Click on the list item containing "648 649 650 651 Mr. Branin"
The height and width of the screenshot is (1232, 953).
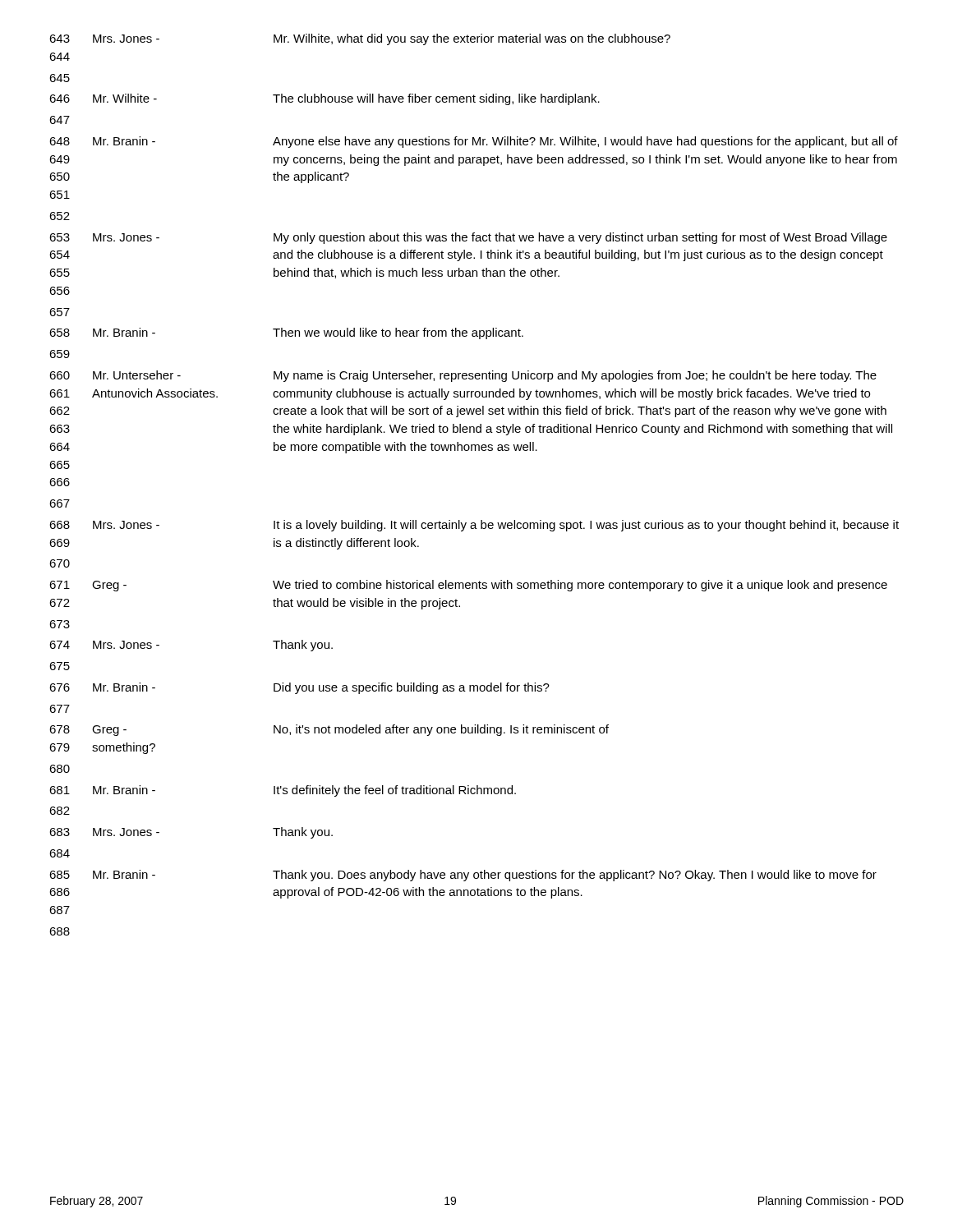click(476, 168)
